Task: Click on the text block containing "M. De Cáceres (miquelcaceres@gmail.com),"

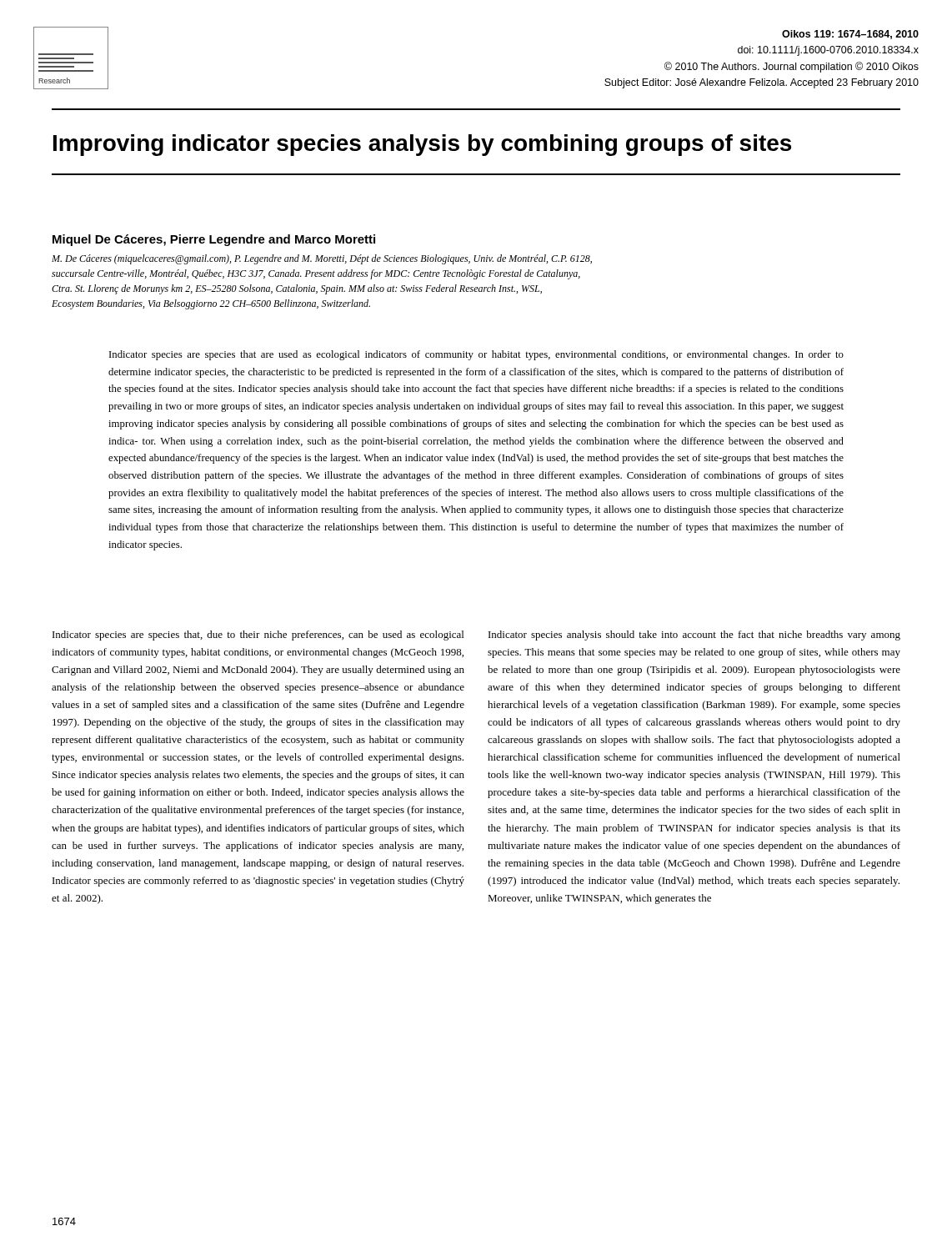Action: 322,281
